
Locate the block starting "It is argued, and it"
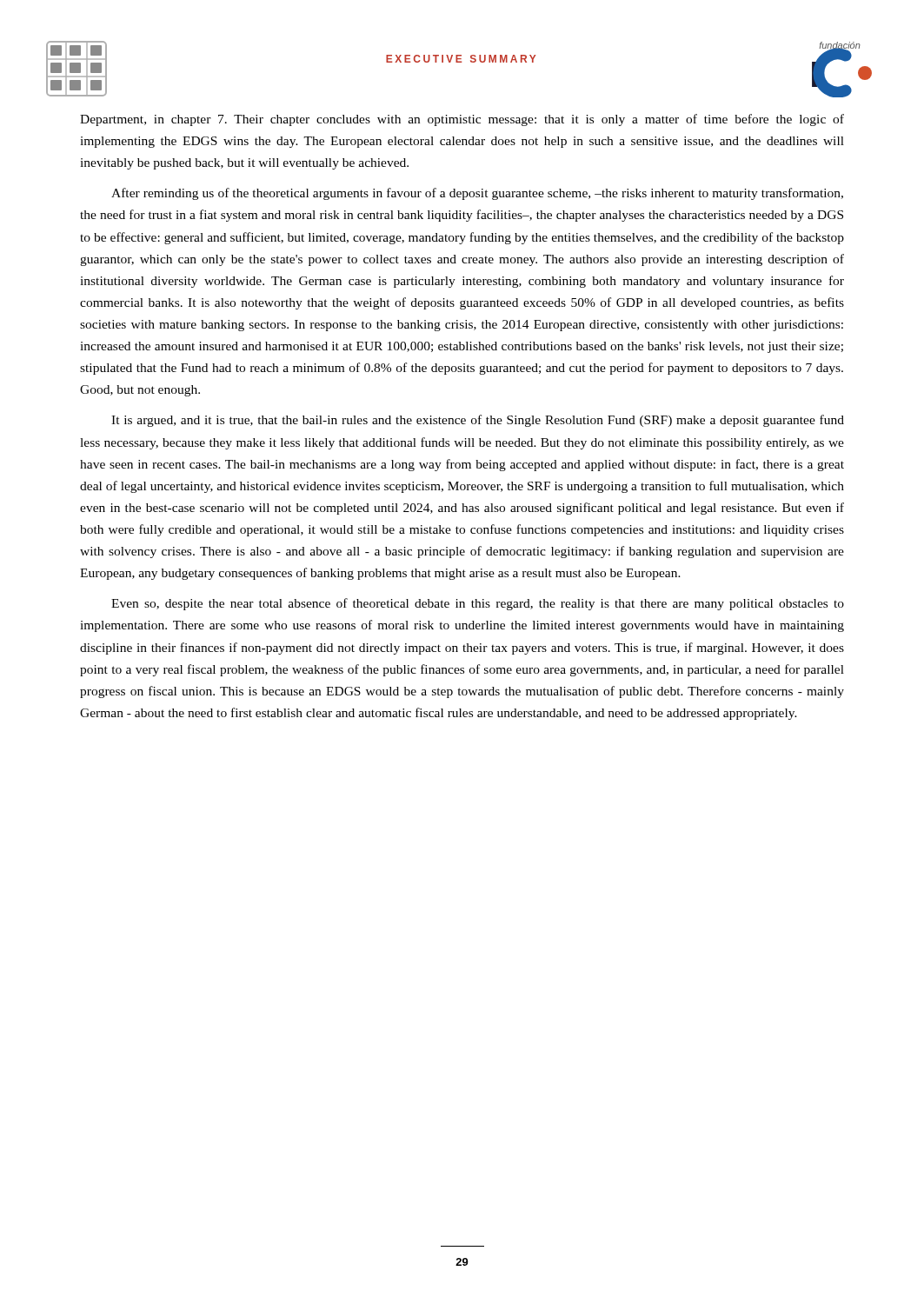462,496
